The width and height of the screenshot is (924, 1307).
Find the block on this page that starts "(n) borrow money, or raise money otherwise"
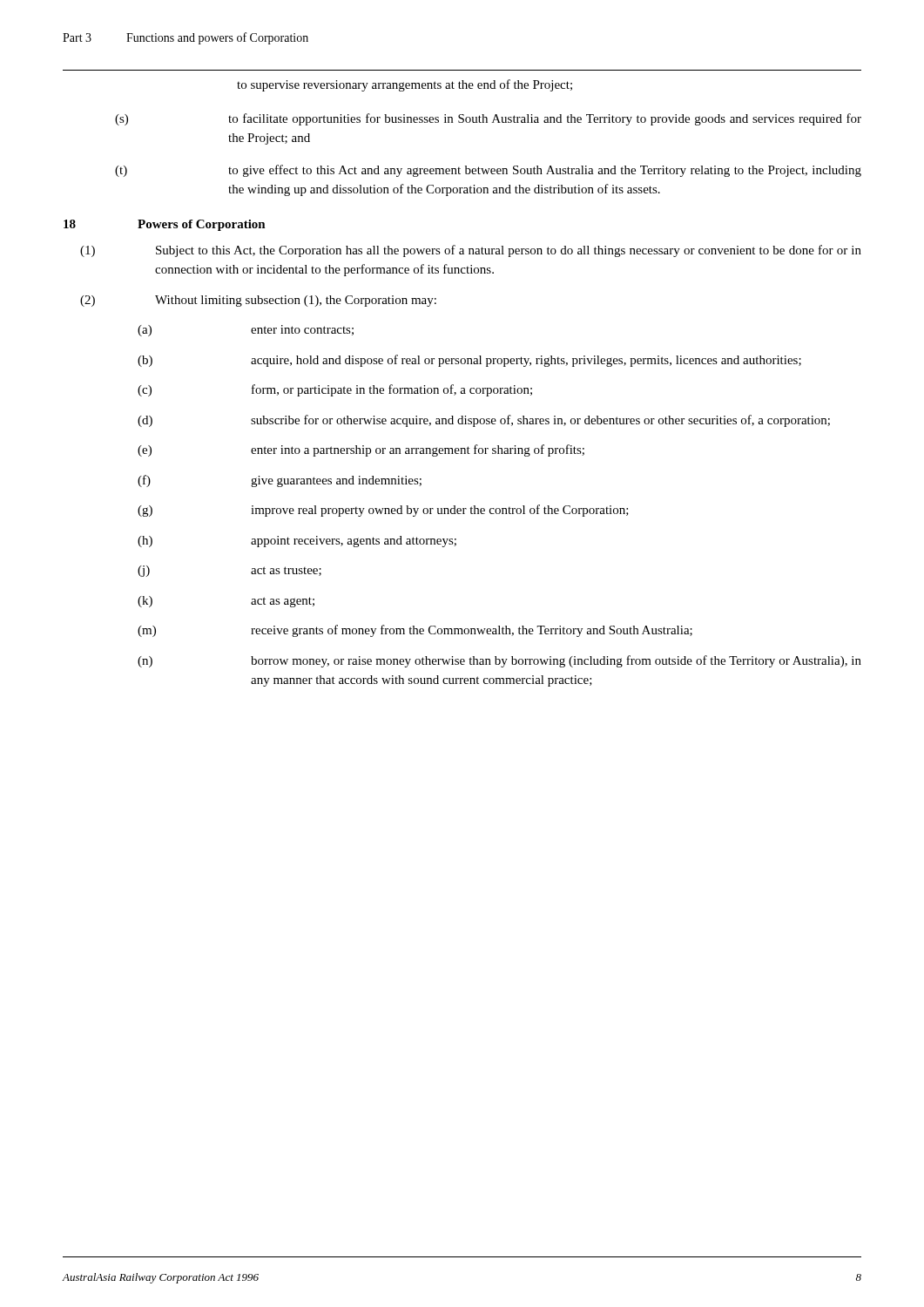[x=462, y=670]
